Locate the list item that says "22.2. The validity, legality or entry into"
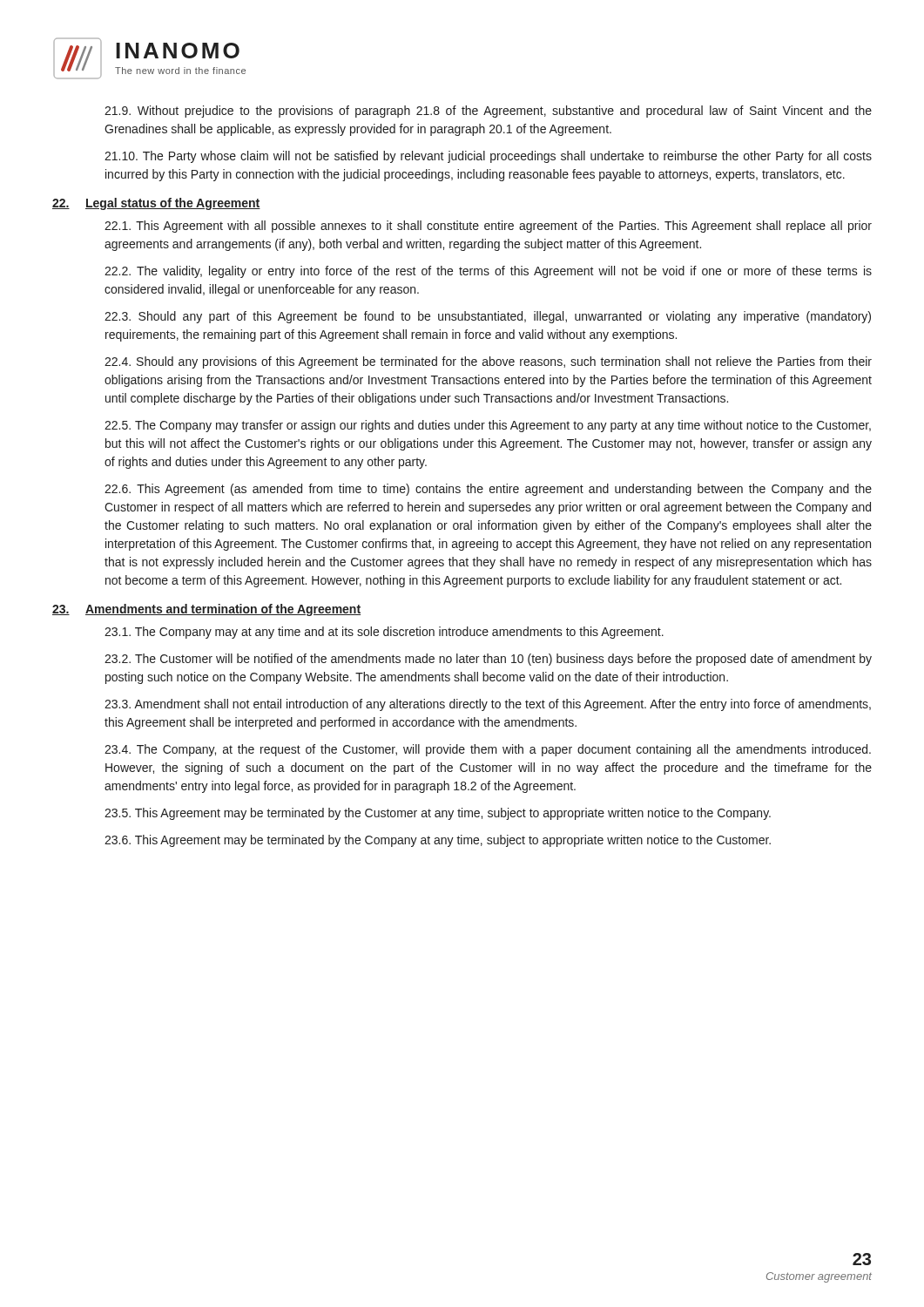Screen dimensions: 1307x924 [462, 281]
